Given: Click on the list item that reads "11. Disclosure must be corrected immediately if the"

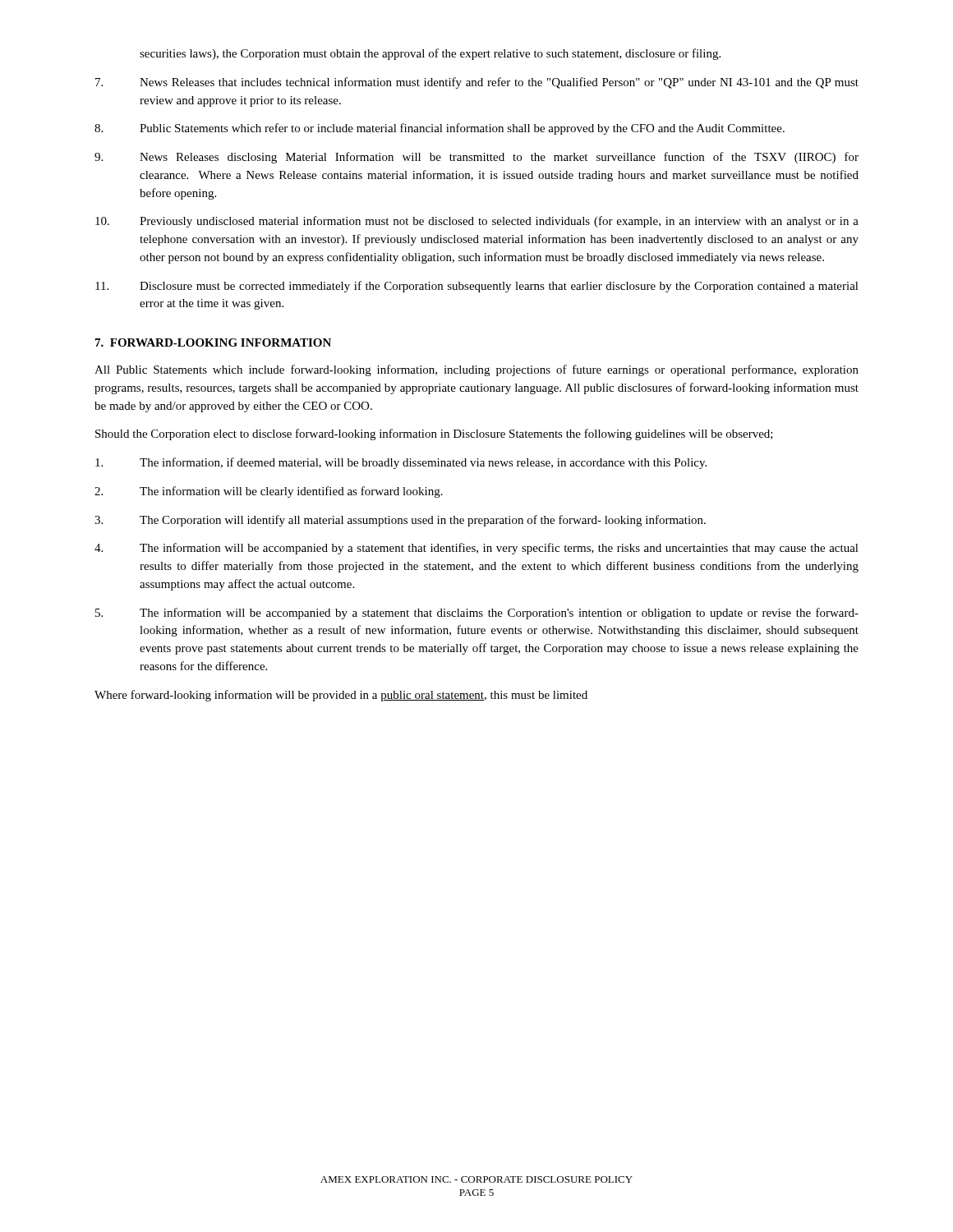Looking at the screenshot, I should tap(476, 295).
